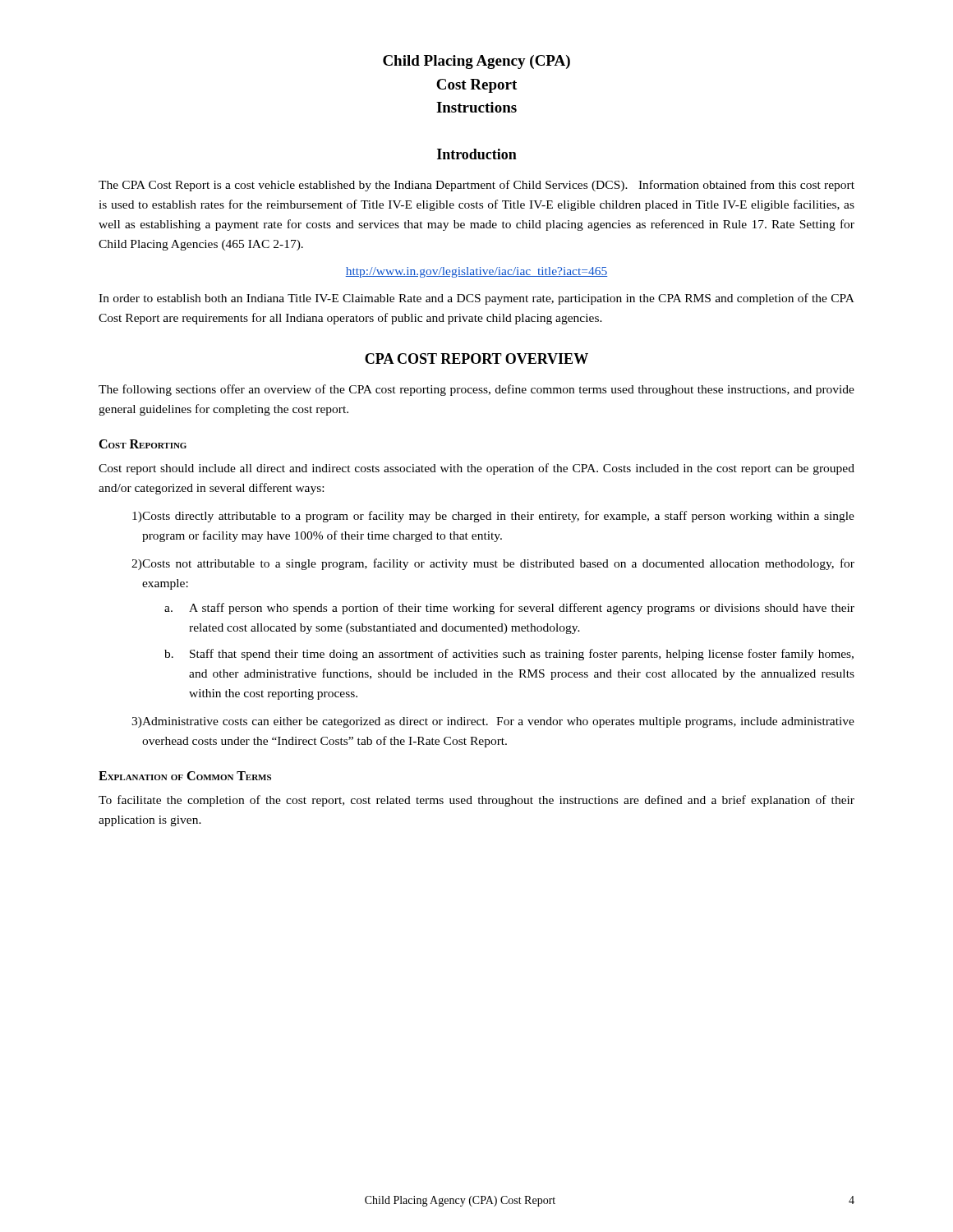The width and height of the screenshot is (953, 1232).
Task: Locate the text block containing "Cost report should include all direct and indirect"
Action: click(476, 477)
